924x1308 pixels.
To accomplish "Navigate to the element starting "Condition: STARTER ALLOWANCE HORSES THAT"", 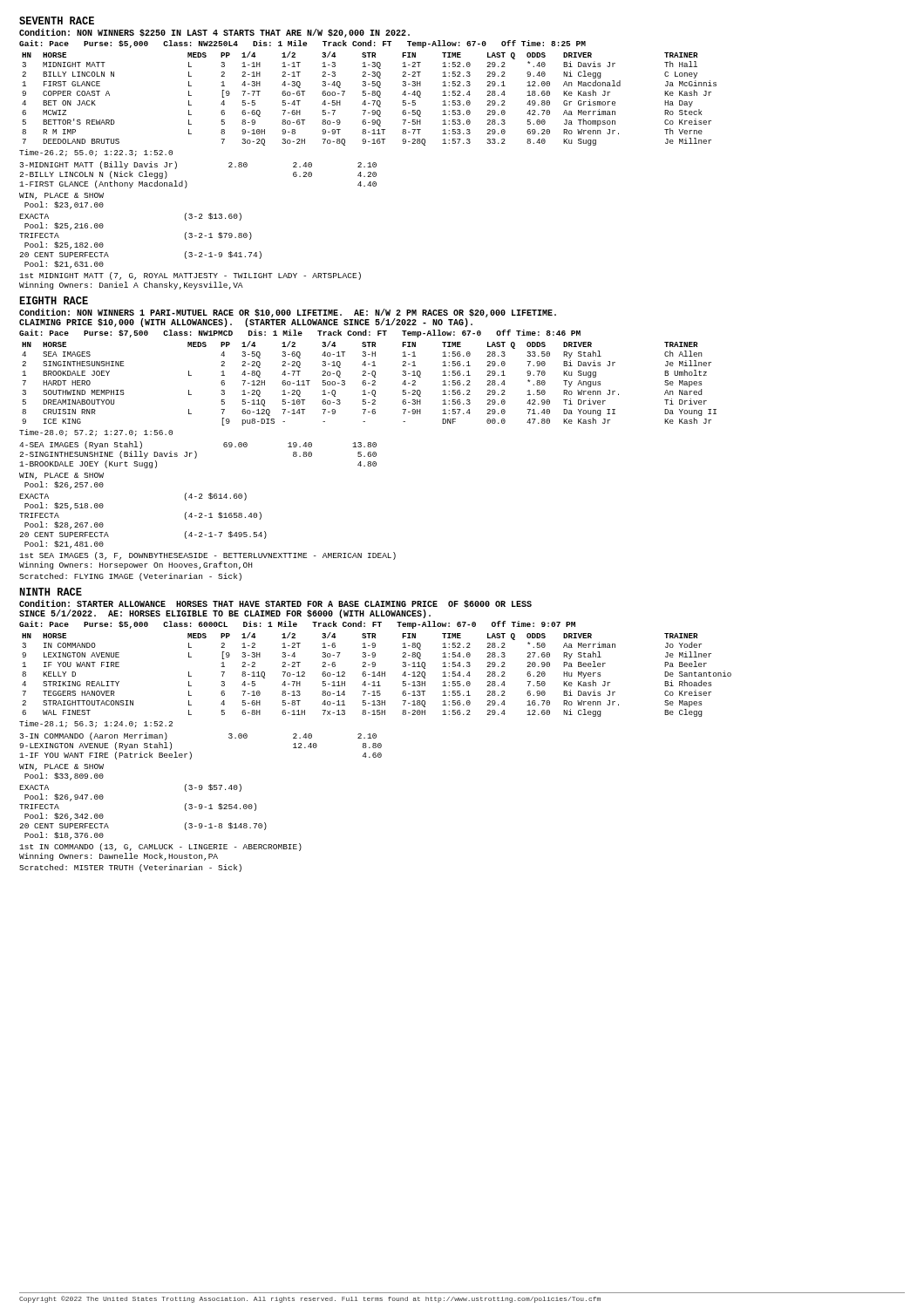I will 276,610.
